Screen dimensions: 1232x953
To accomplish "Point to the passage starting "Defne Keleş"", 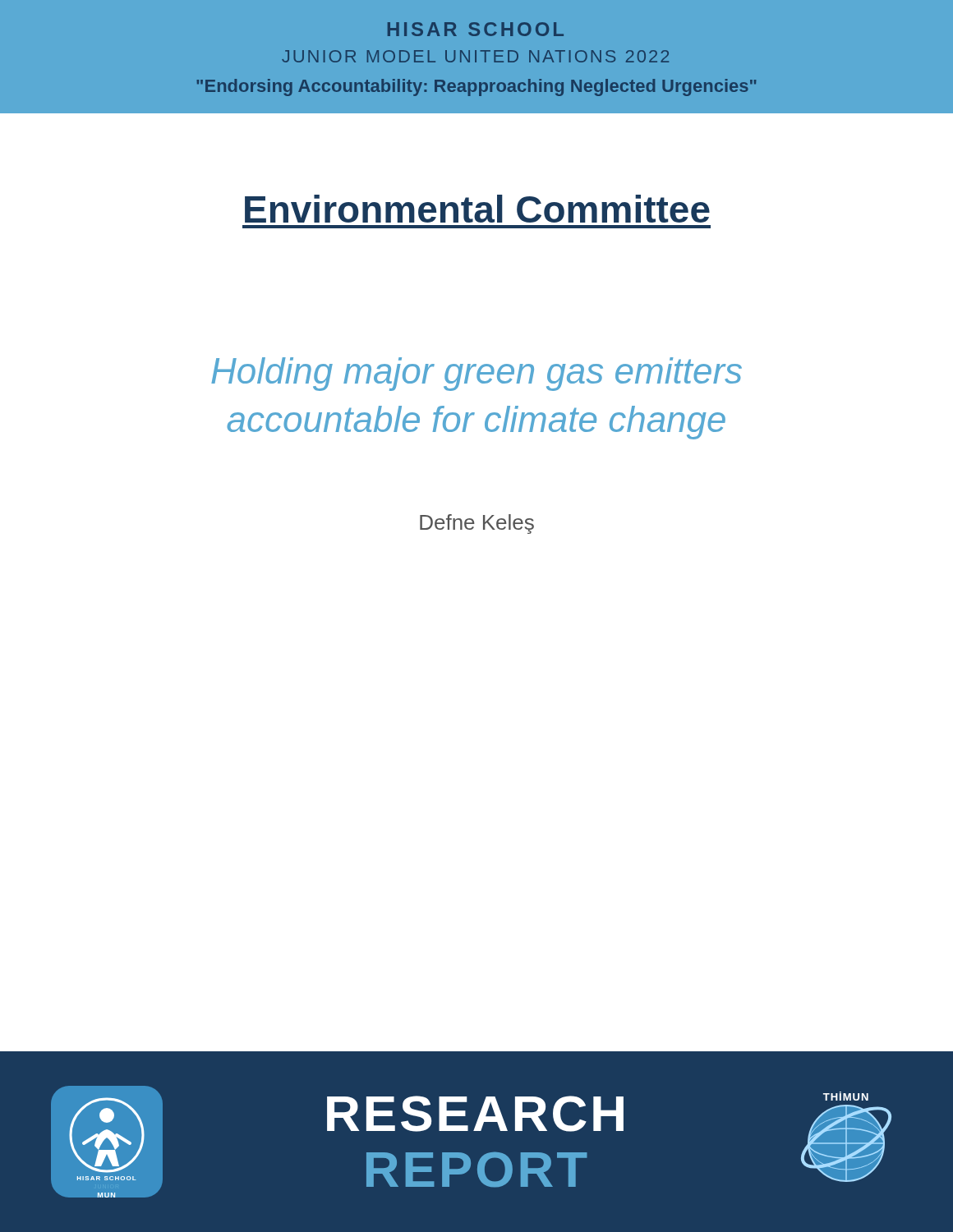I will 476,523.
